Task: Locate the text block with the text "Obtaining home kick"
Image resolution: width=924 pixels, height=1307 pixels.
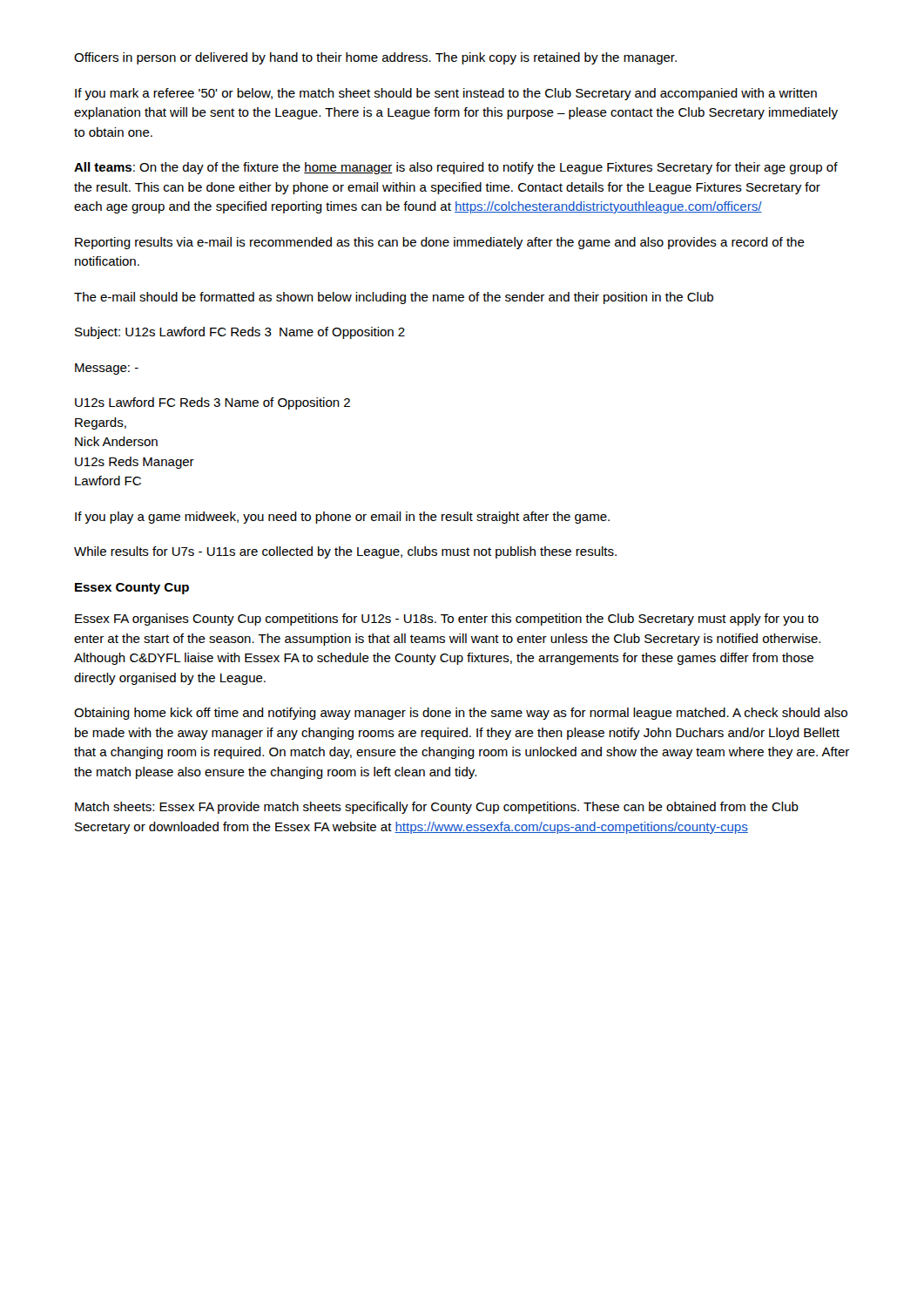Action: click(x=462, y=742)
